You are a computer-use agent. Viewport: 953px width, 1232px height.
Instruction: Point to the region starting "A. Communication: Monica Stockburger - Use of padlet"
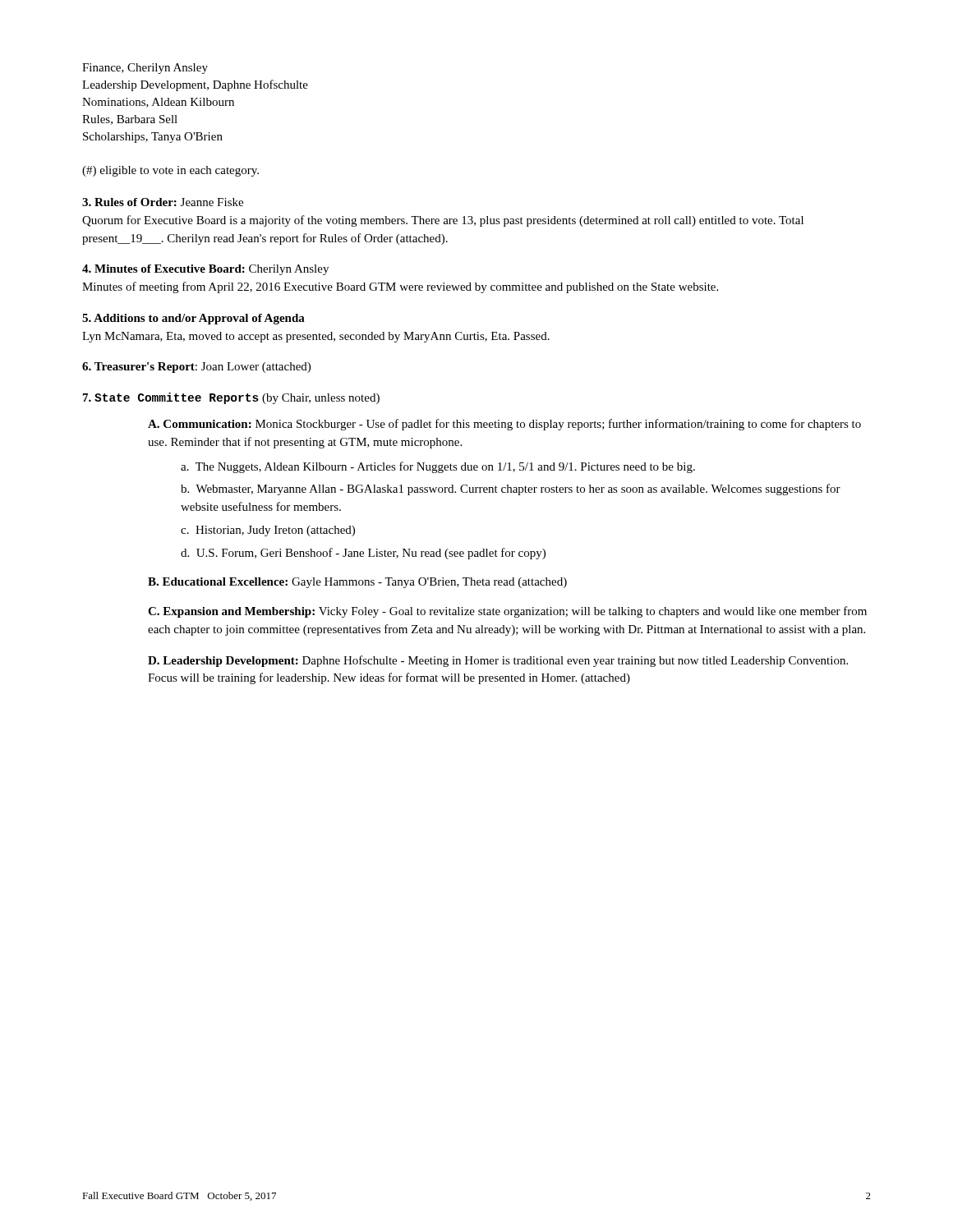(505, 433)
